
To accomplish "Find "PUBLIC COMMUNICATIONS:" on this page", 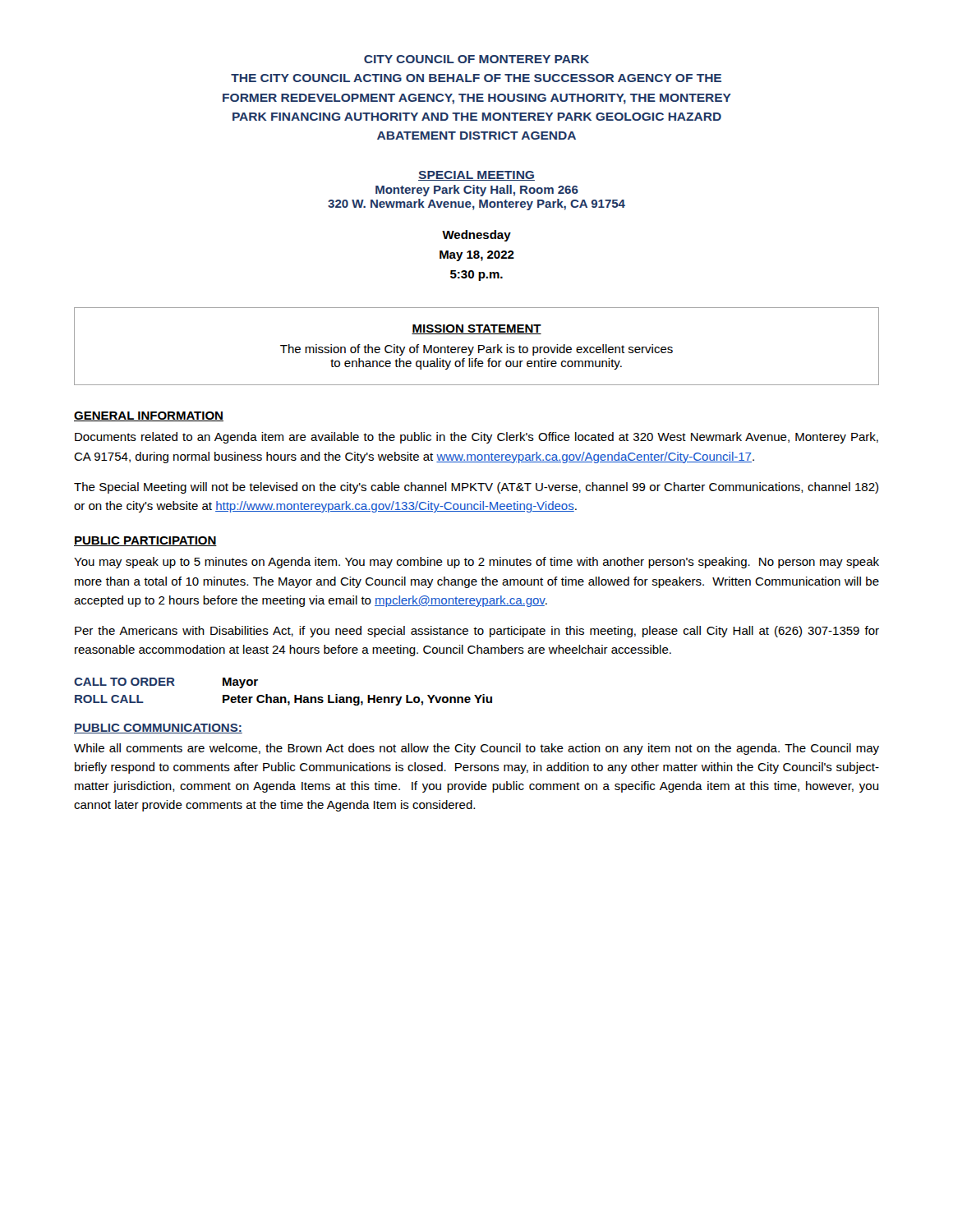I will coord(158,727).
